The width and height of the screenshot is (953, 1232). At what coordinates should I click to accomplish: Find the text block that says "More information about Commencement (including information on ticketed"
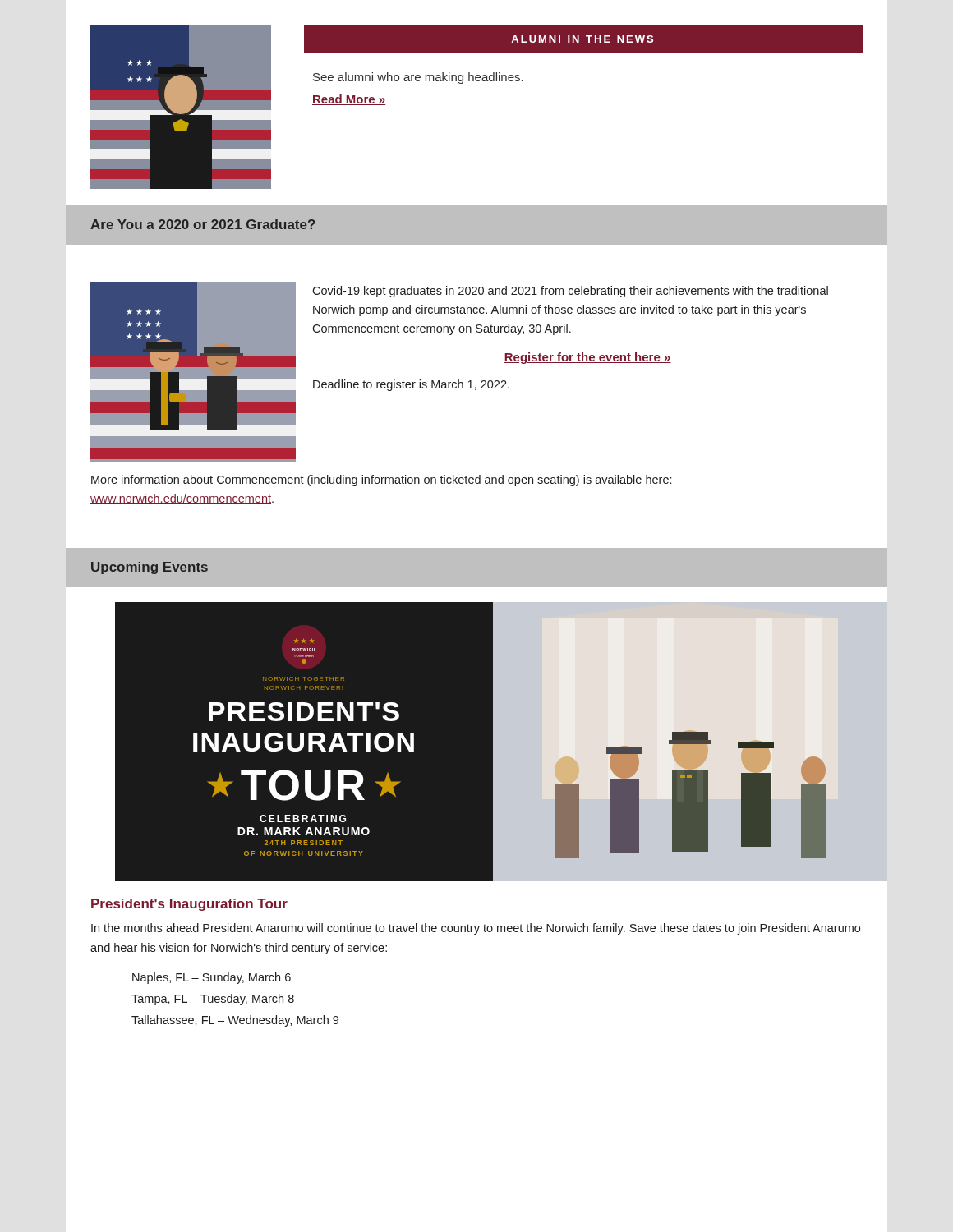381,489
